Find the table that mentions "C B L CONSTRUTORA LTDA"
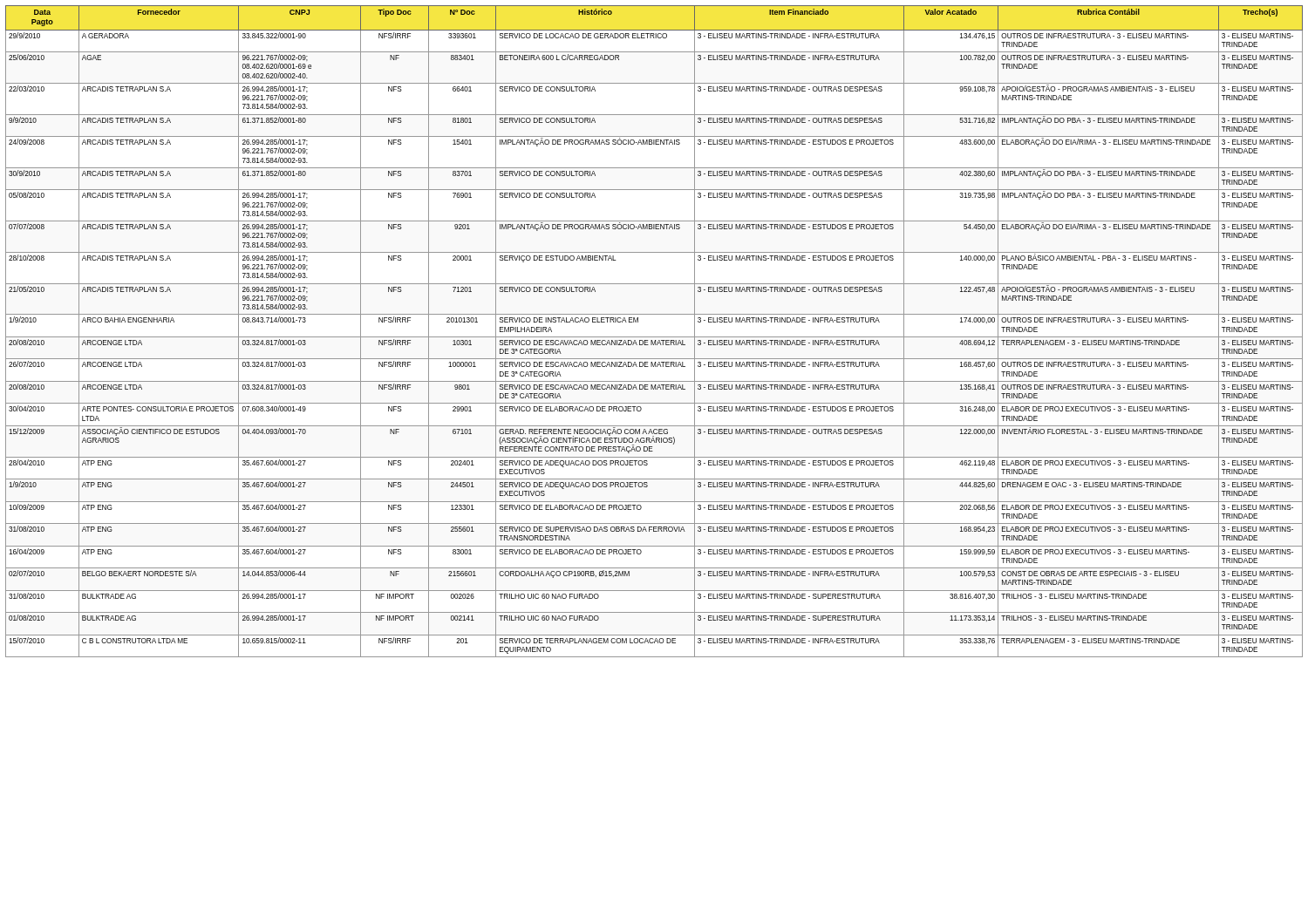This screenshot has height=924, width=1308. pyautogui.click(x=654, y=463)
